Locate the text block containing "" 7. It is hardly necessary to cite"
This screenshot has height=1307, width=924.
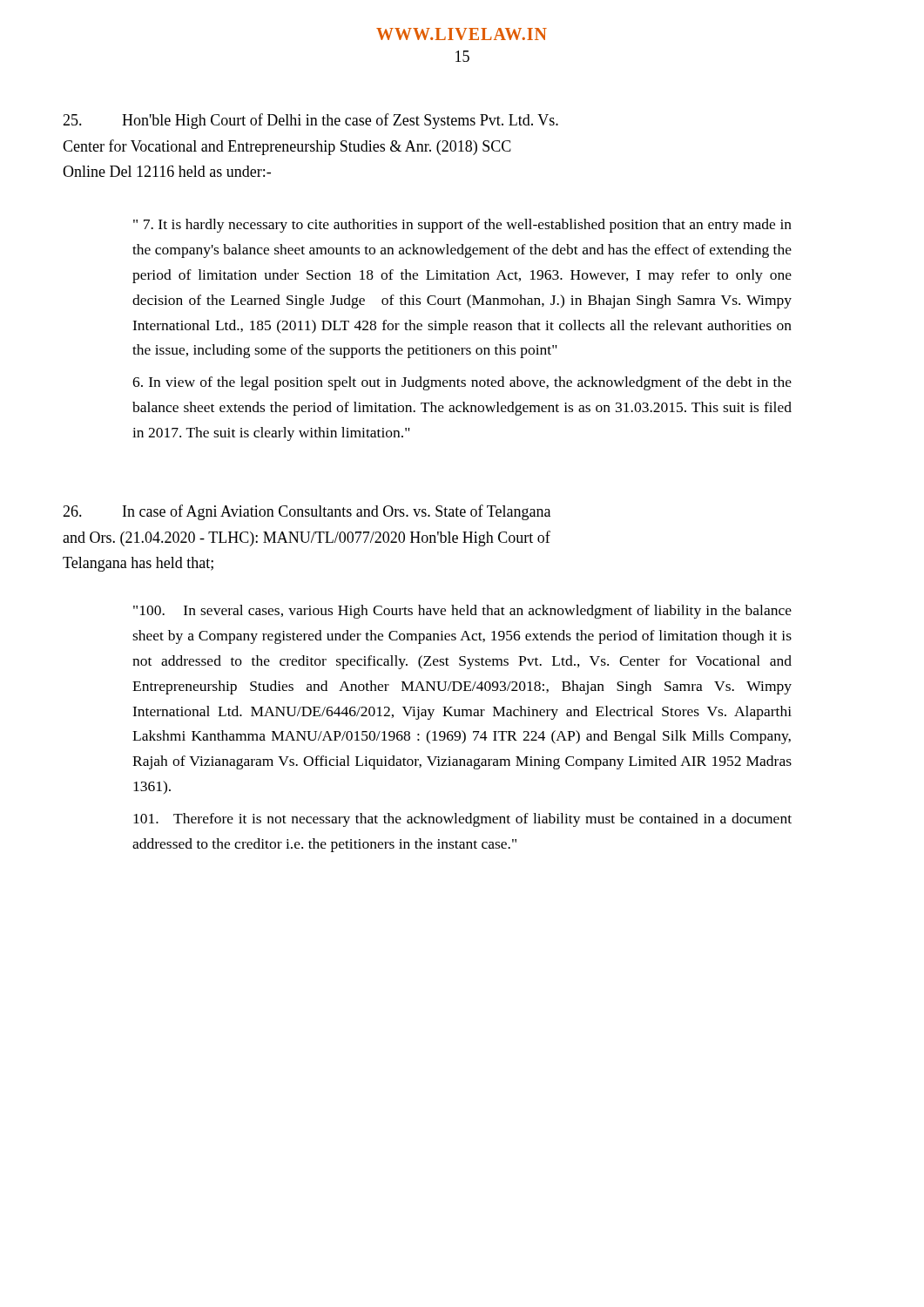point(462,328)
